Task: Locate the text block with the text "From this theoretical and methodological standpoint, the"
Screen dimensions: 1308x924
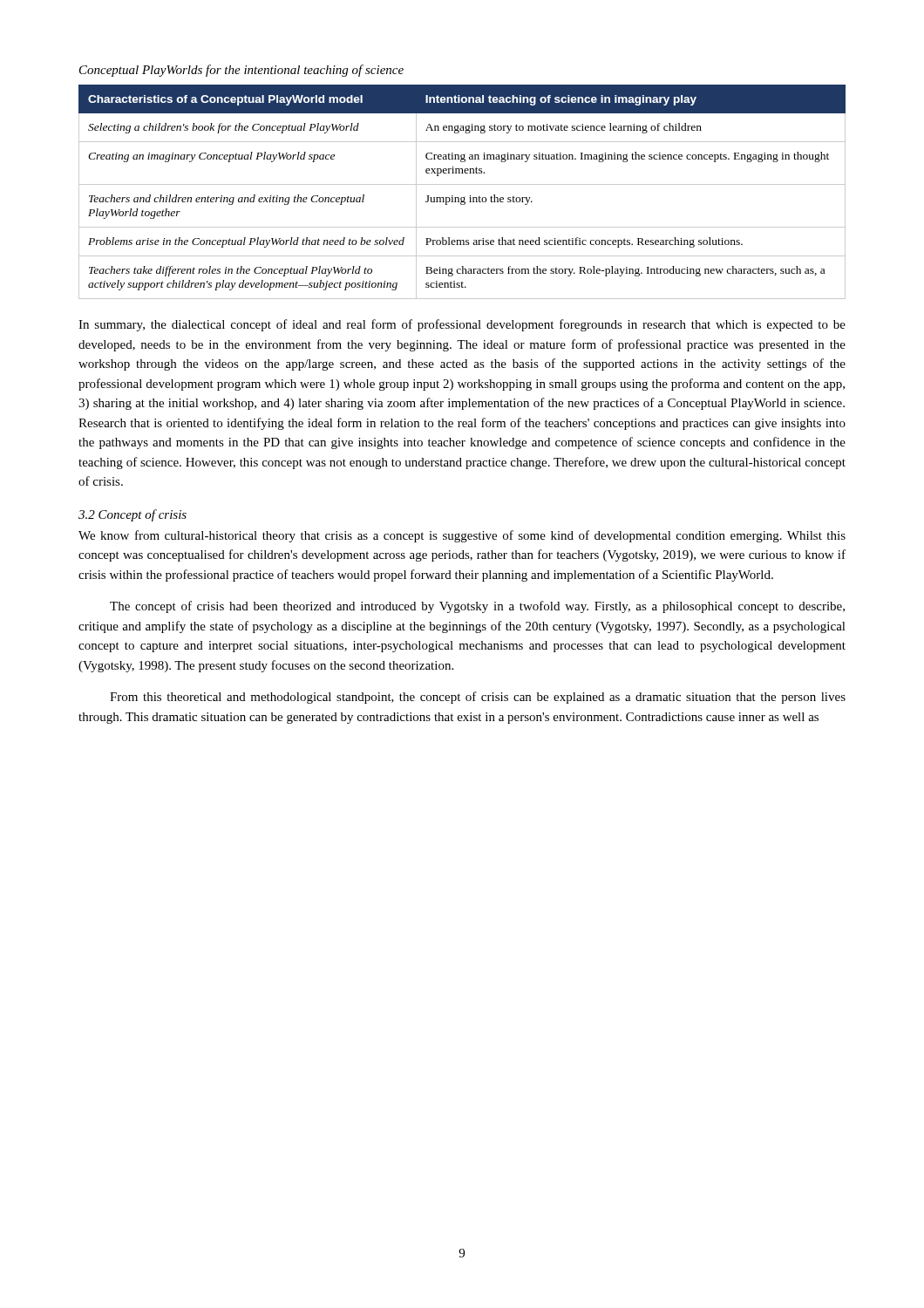Action: coord(462,707)
